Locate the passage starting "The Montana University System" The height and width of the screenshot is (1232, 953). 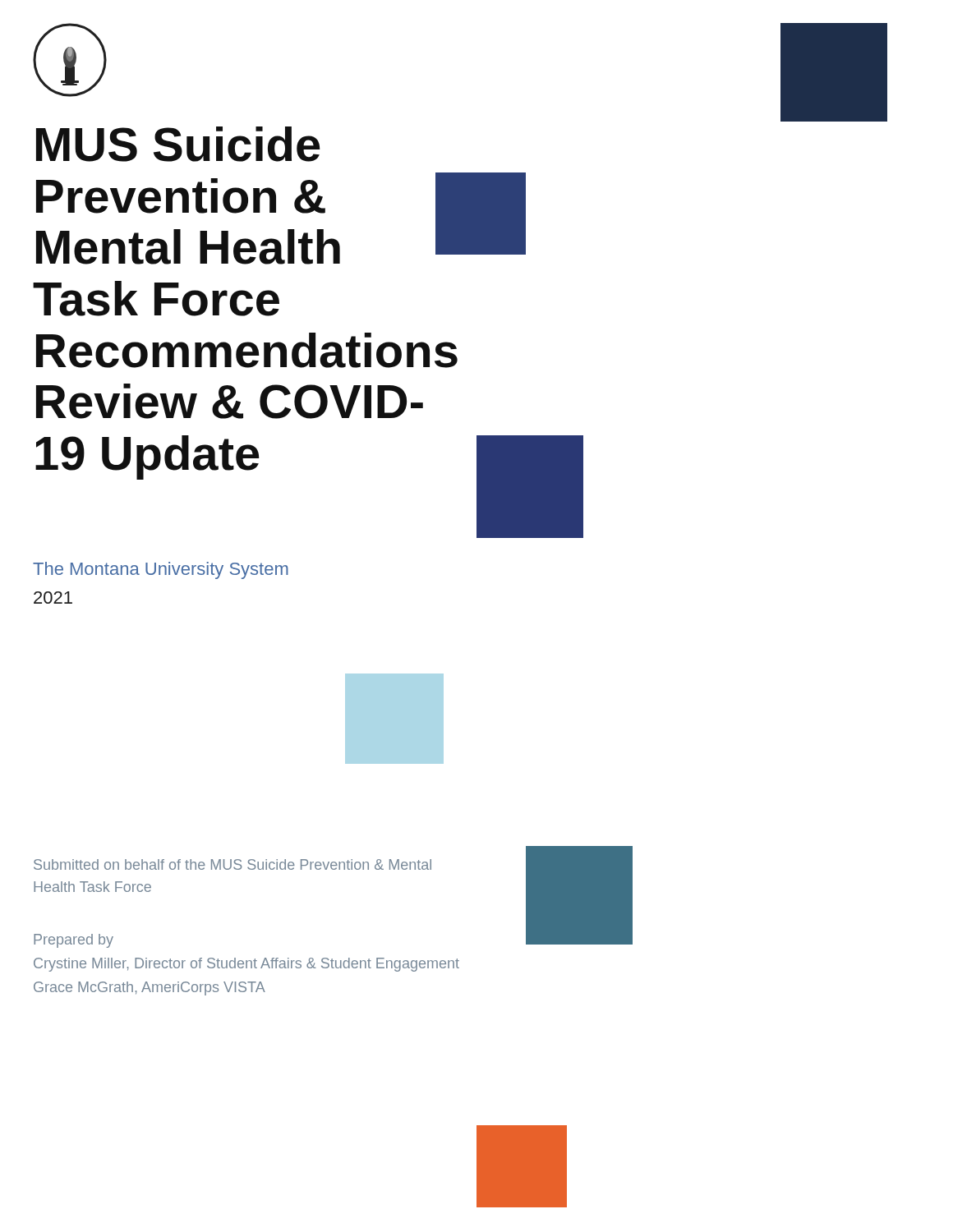(161, 569)
